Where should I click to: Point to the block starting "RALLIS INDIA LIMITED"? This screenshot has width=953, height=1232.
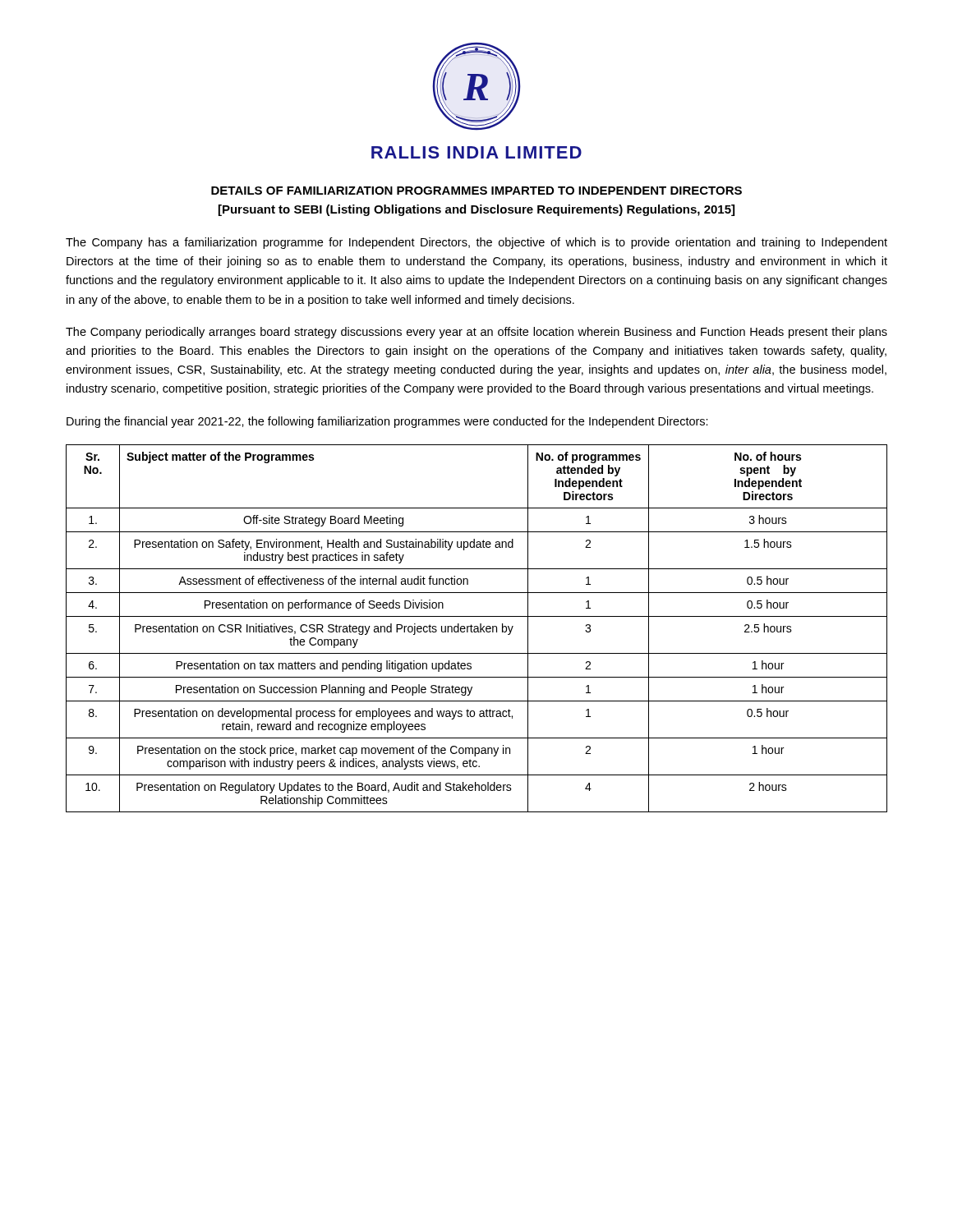click(476, 152)
